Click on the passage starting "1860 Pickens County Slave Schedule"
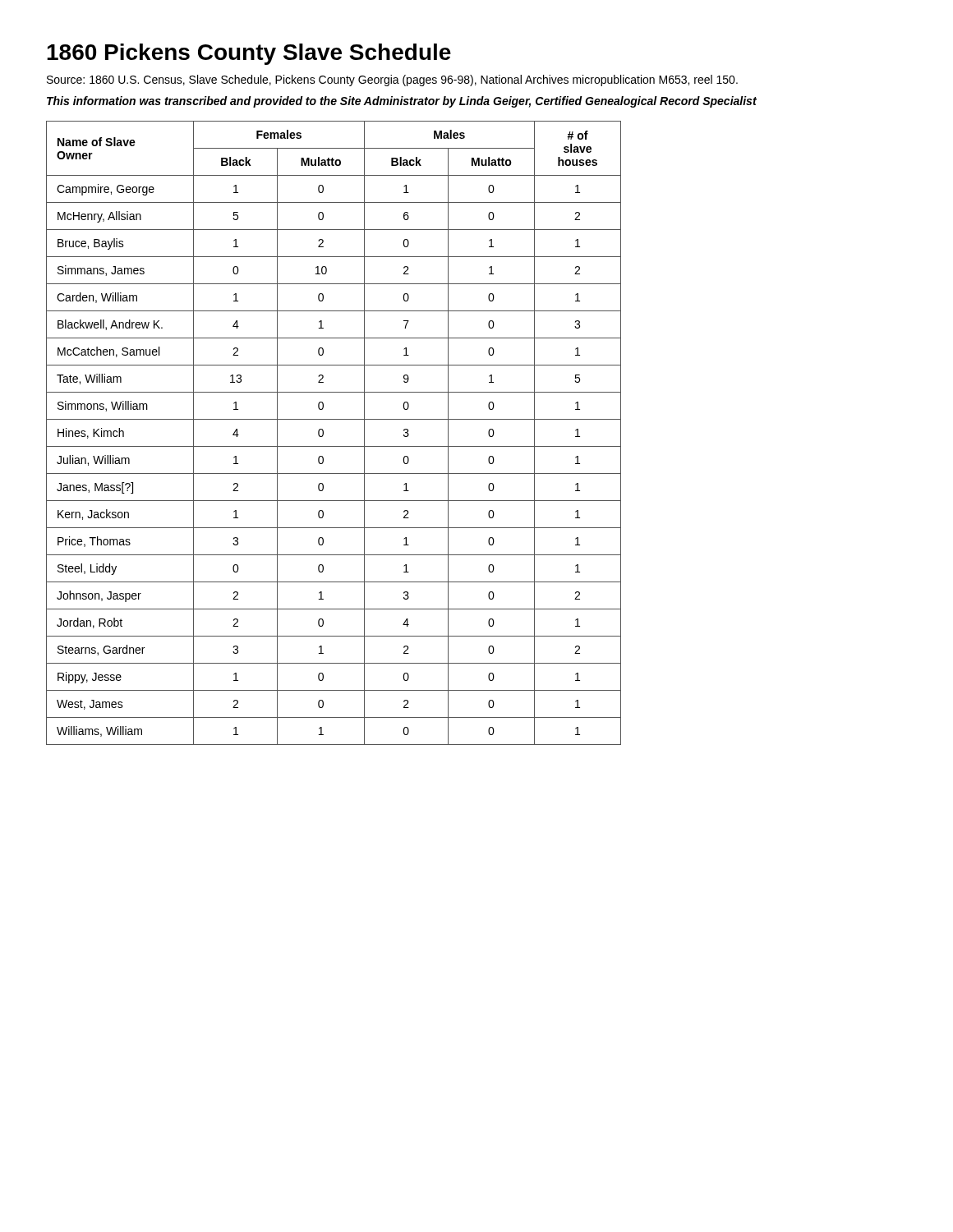This screenshot has width=953, height=1232. tap(249, 52)
